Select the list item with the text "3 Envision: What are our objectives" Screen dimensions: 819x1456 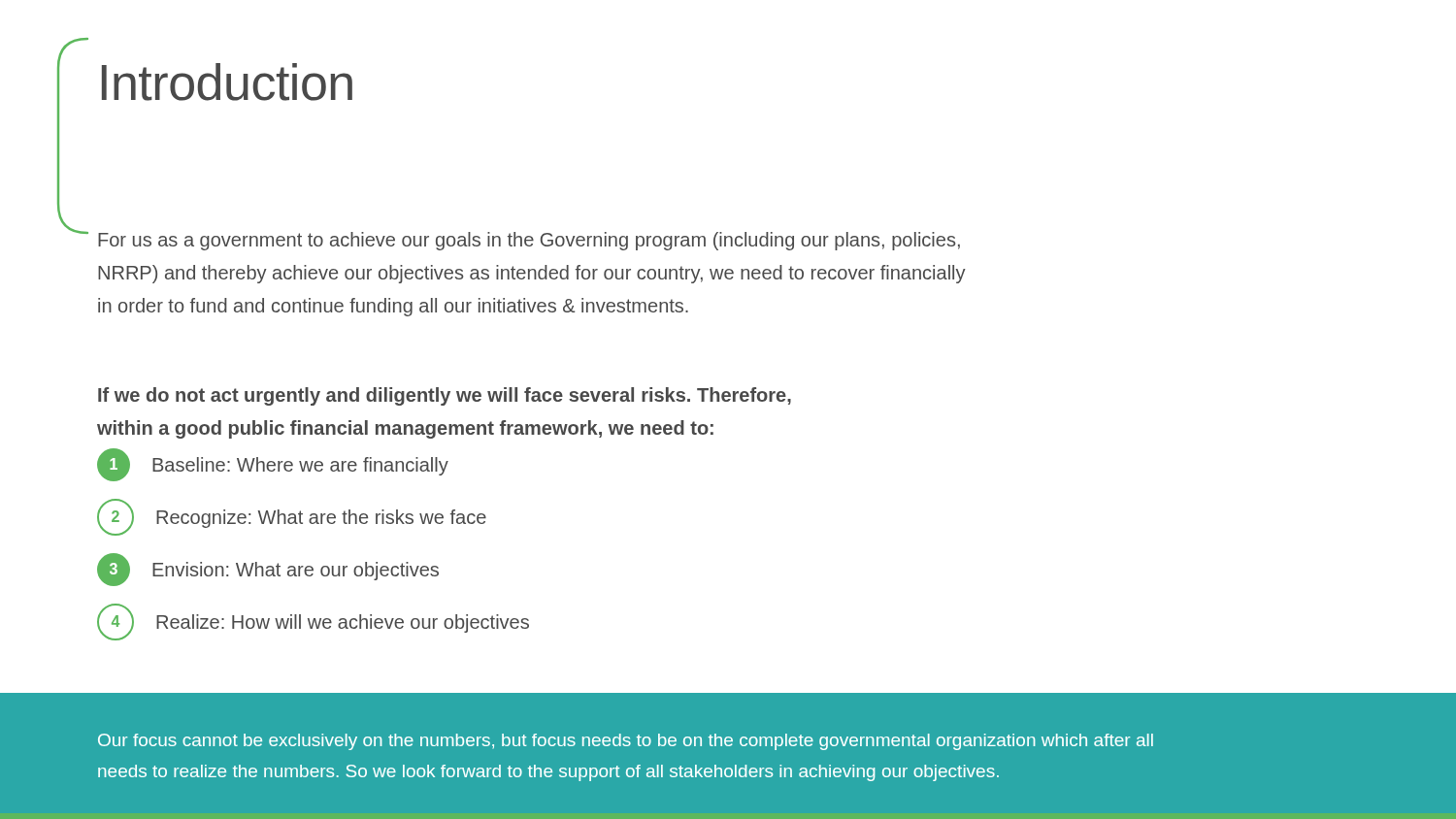pyautogui.click(x=268, y=570)
